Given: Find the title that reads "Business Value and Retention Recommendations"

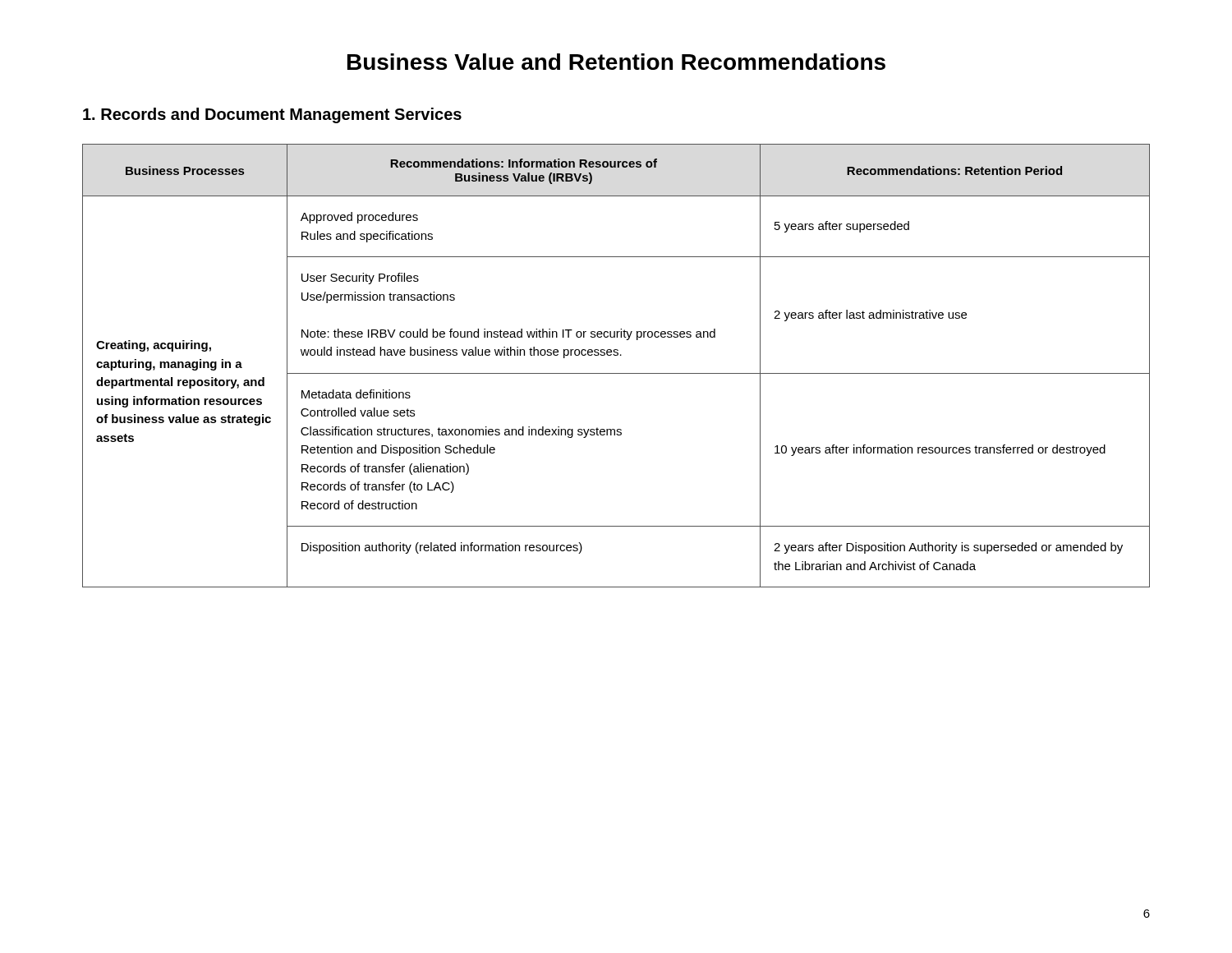Looking at the screenshot, I should (616, 62).
